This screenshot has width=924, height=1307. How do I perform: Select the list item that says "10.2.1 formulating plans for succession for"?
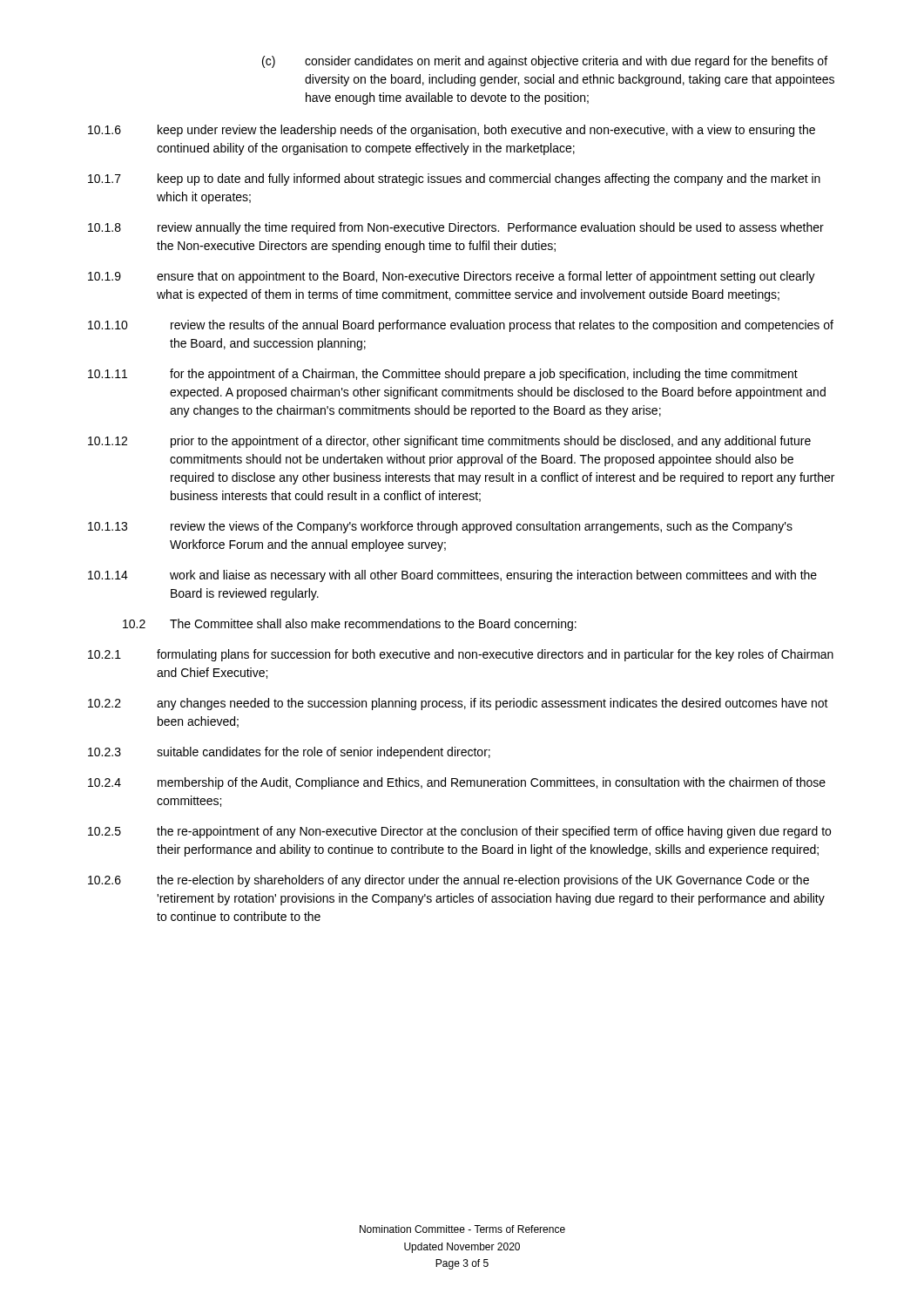point(462,664)
